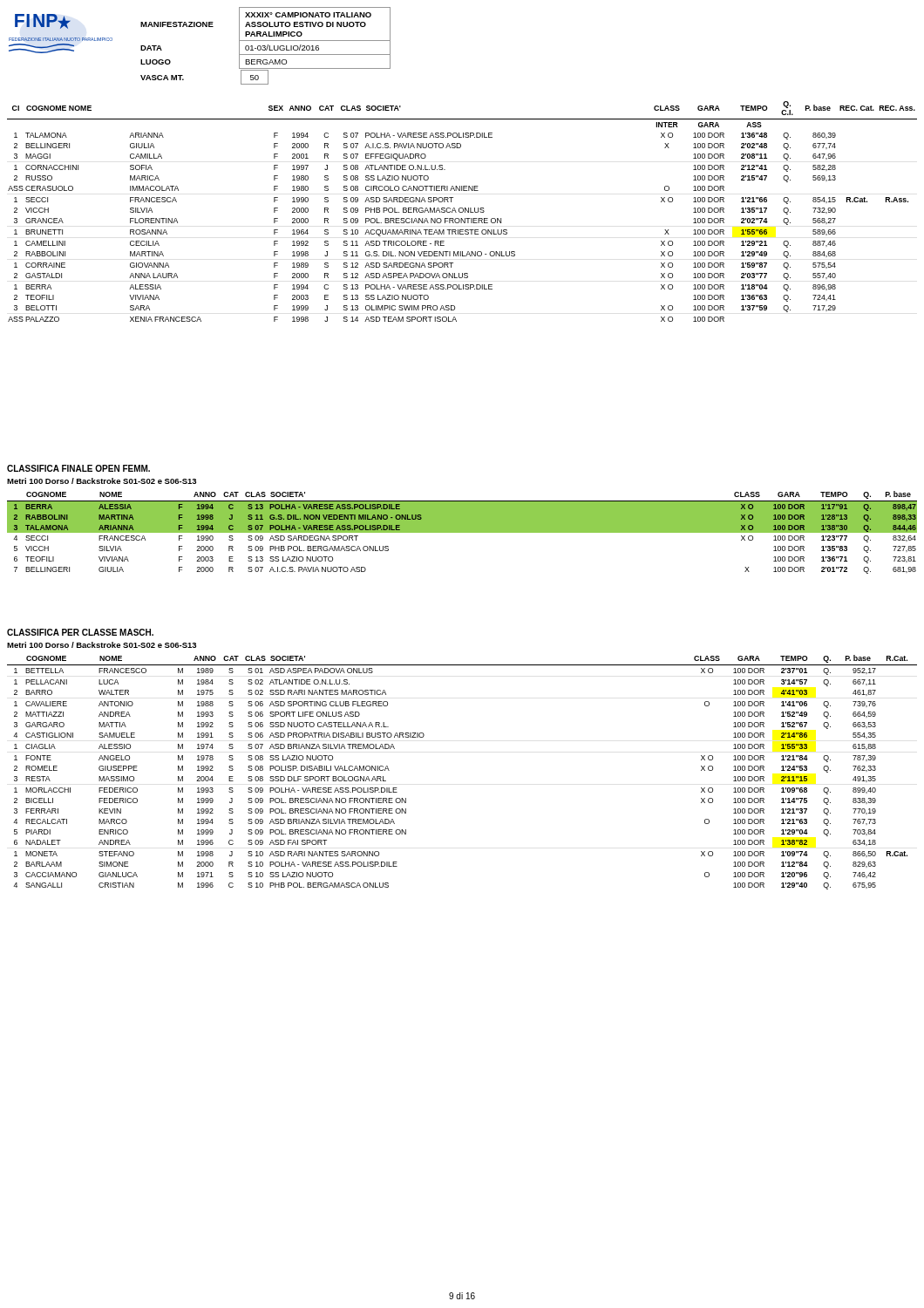Locate the table with the text "ASD TRICOLORE - RE"

(462, 211)
